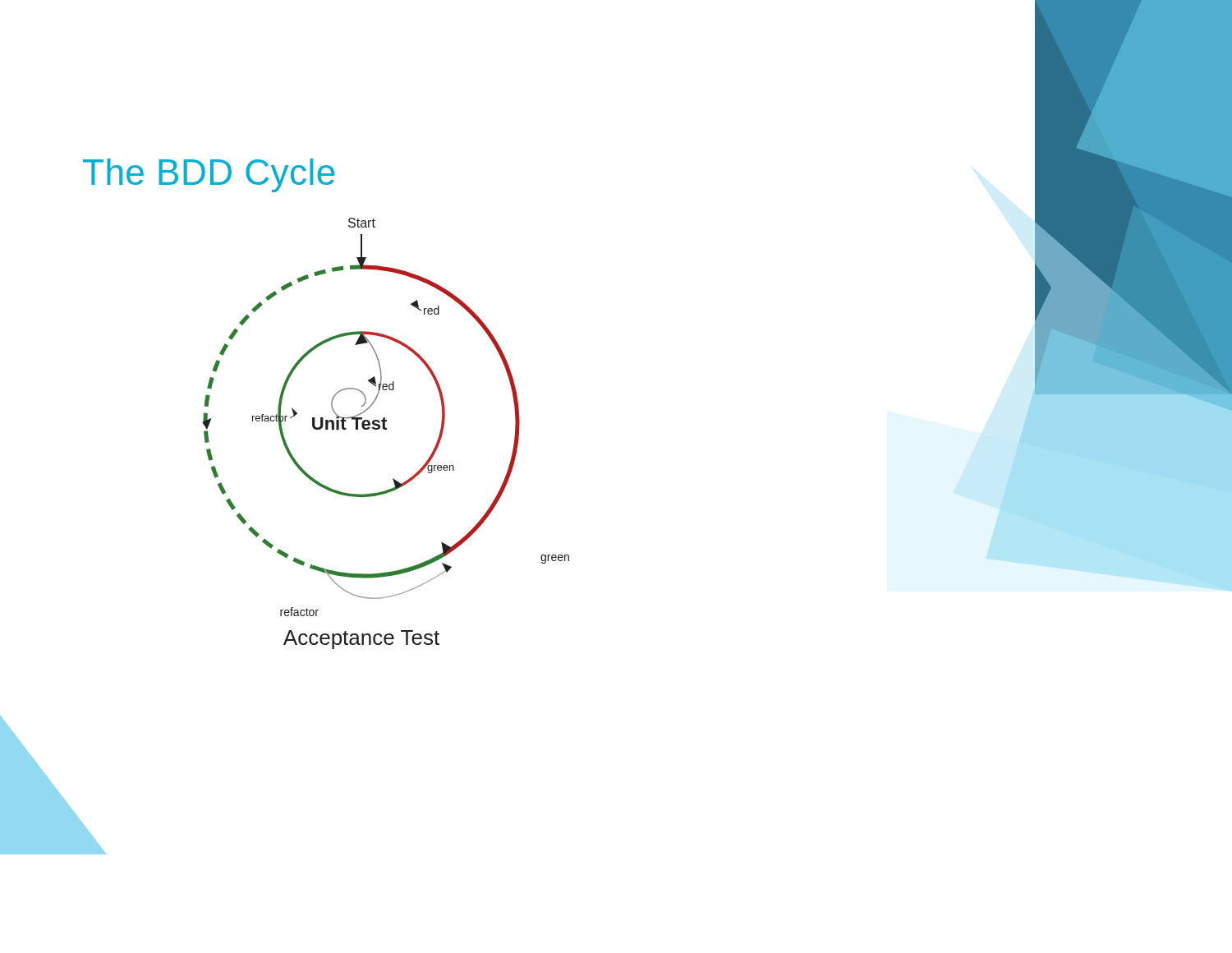The image size is (1232, 953).
Task: Locate the text "The BDD Cycle"
Action: coord(209,172)
